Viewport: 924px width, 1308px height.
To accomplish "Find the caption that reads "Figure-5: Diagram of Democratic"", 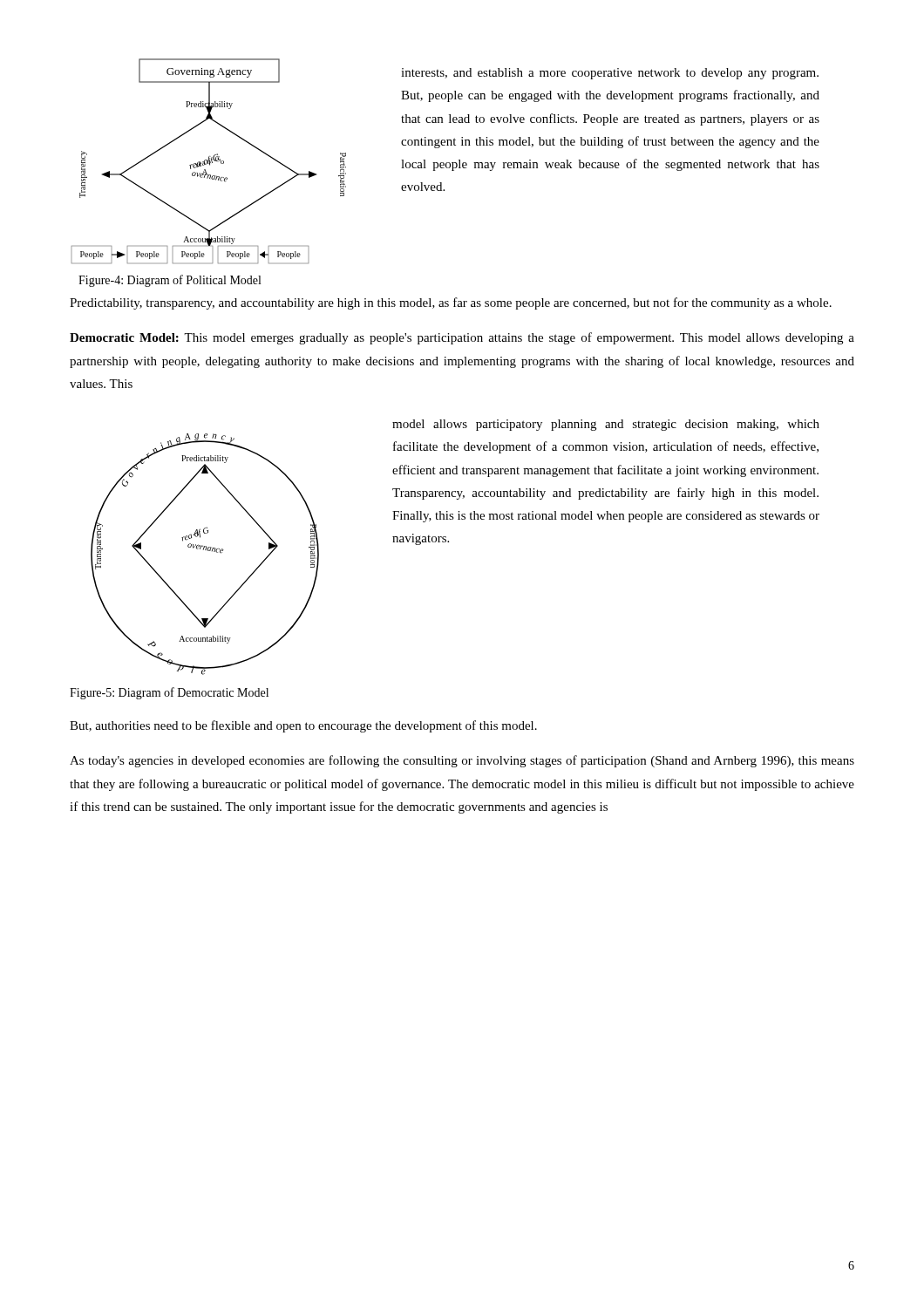I will tap(169, 693).
